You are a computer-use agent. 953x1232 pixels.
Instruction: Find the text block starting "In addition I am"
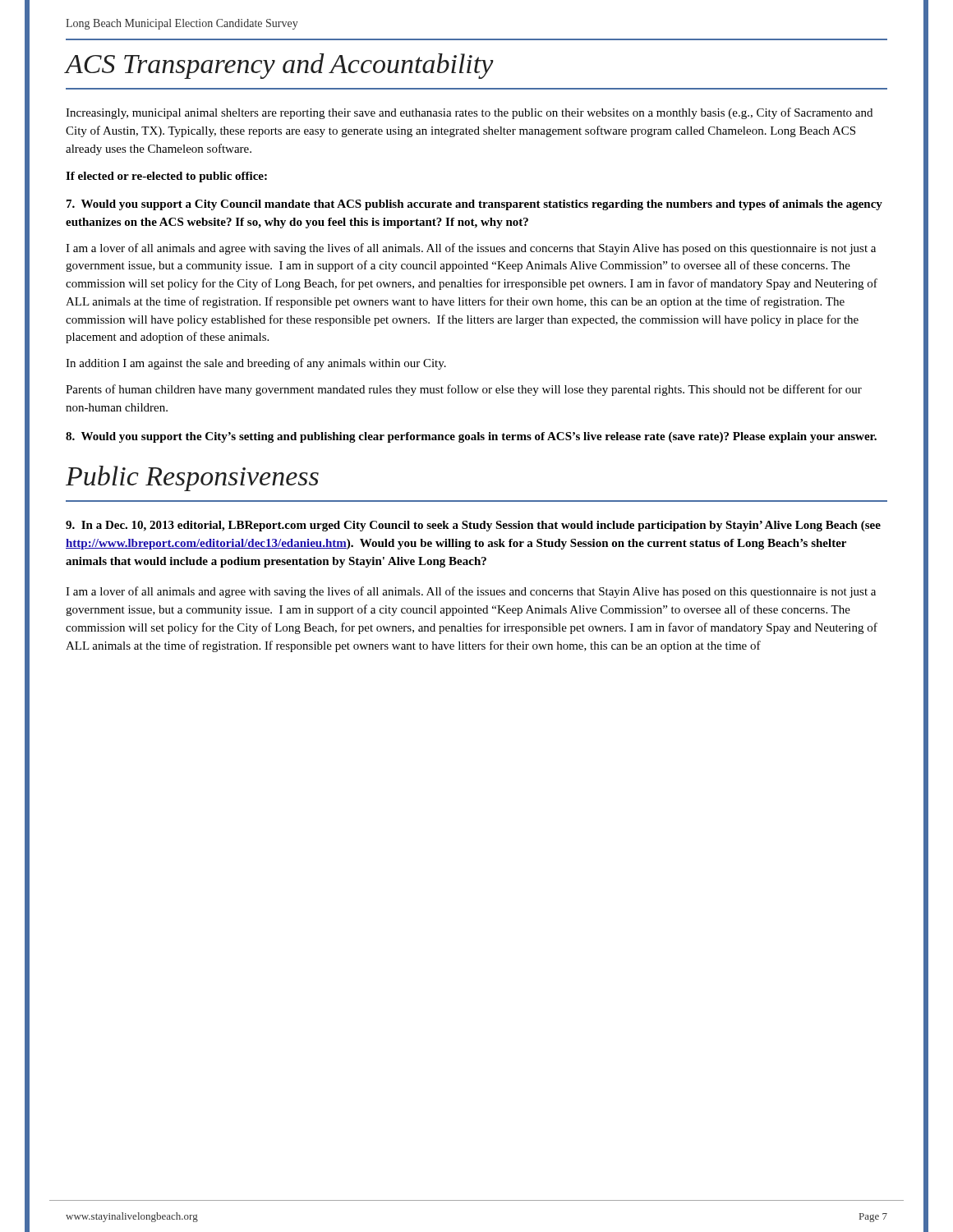[256, 363]
